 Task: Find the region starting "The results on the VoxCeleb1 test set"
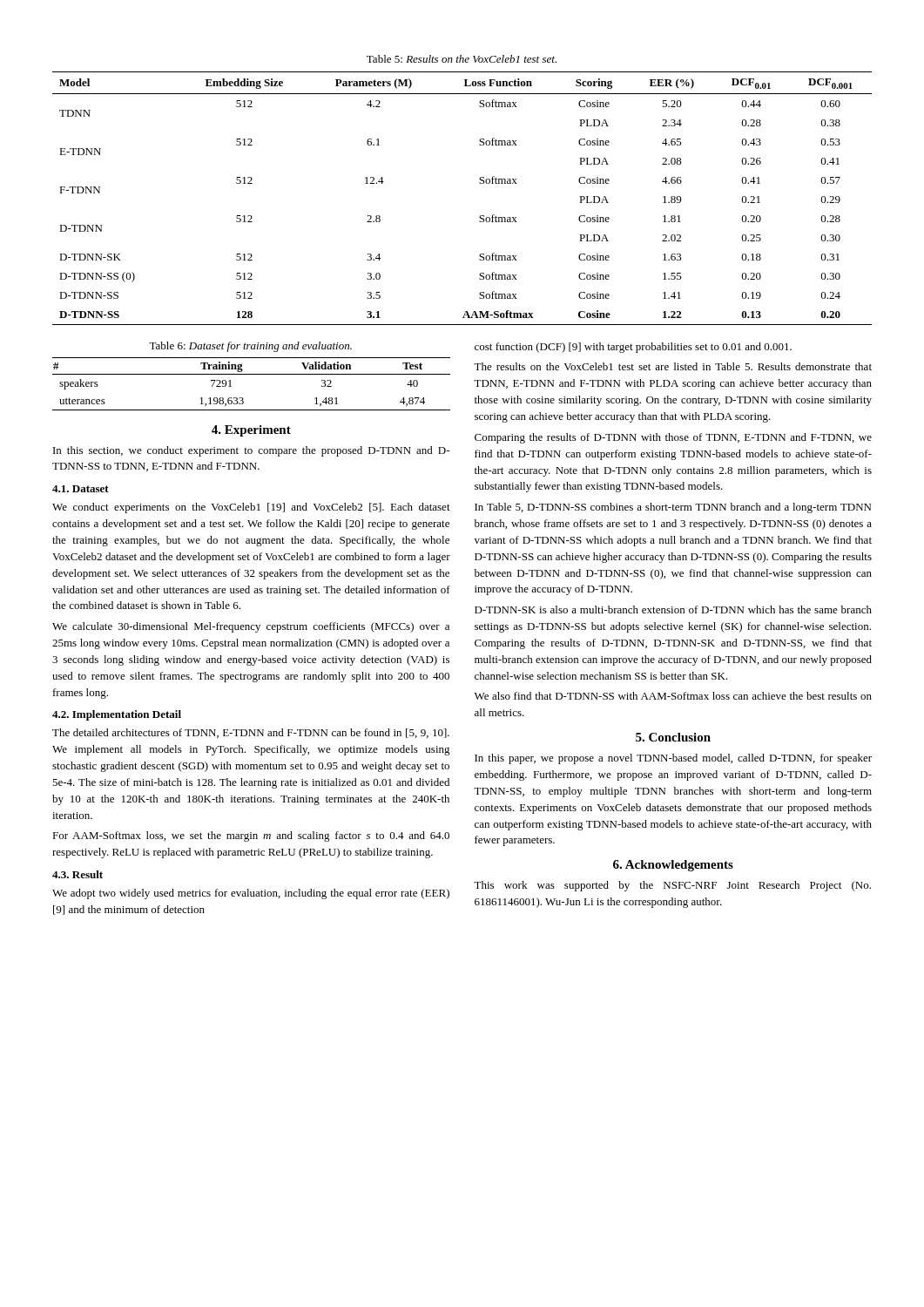673,391
